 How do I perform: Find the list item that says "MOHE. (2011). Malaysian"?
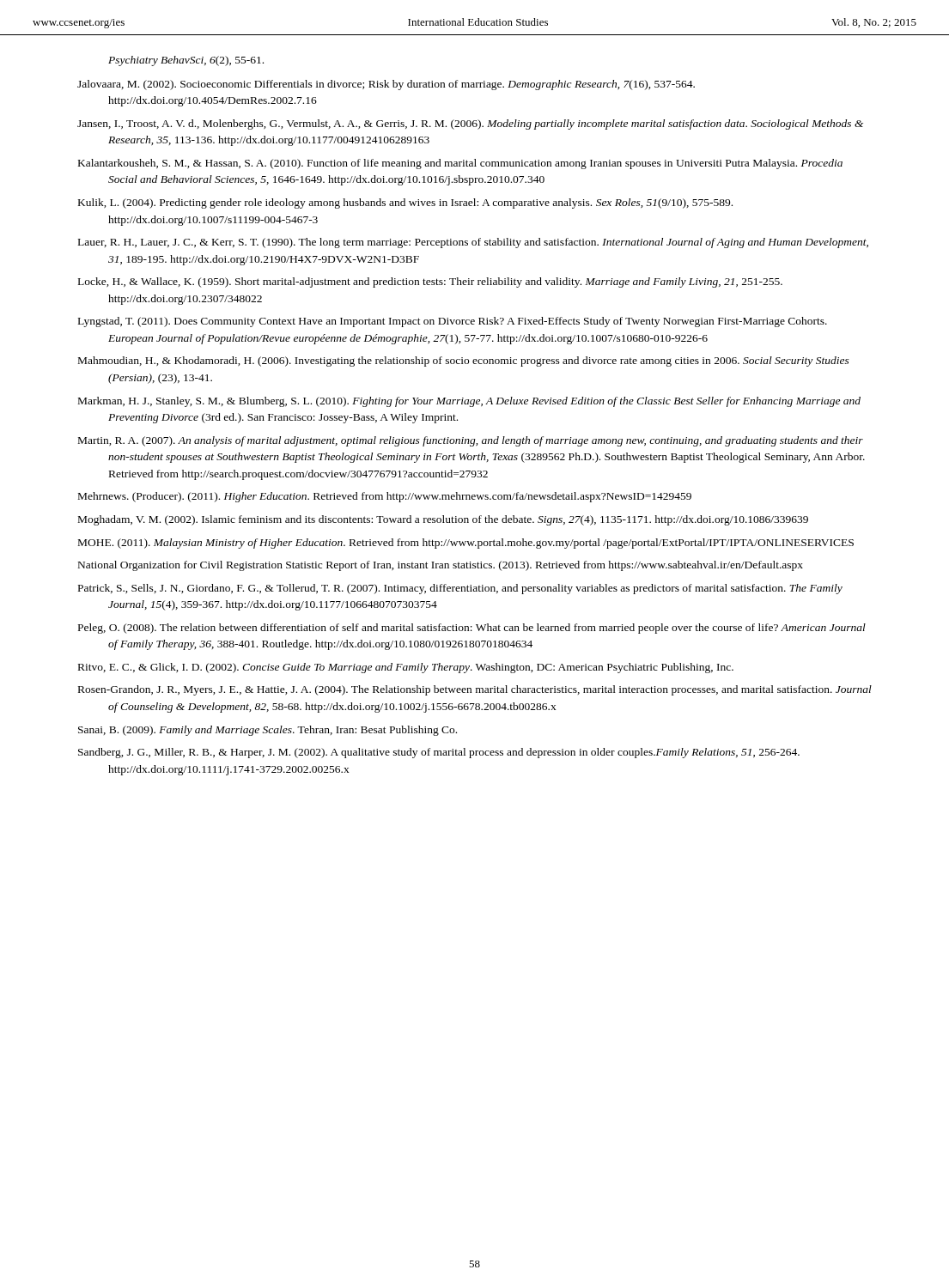click(x=466, y=542)
